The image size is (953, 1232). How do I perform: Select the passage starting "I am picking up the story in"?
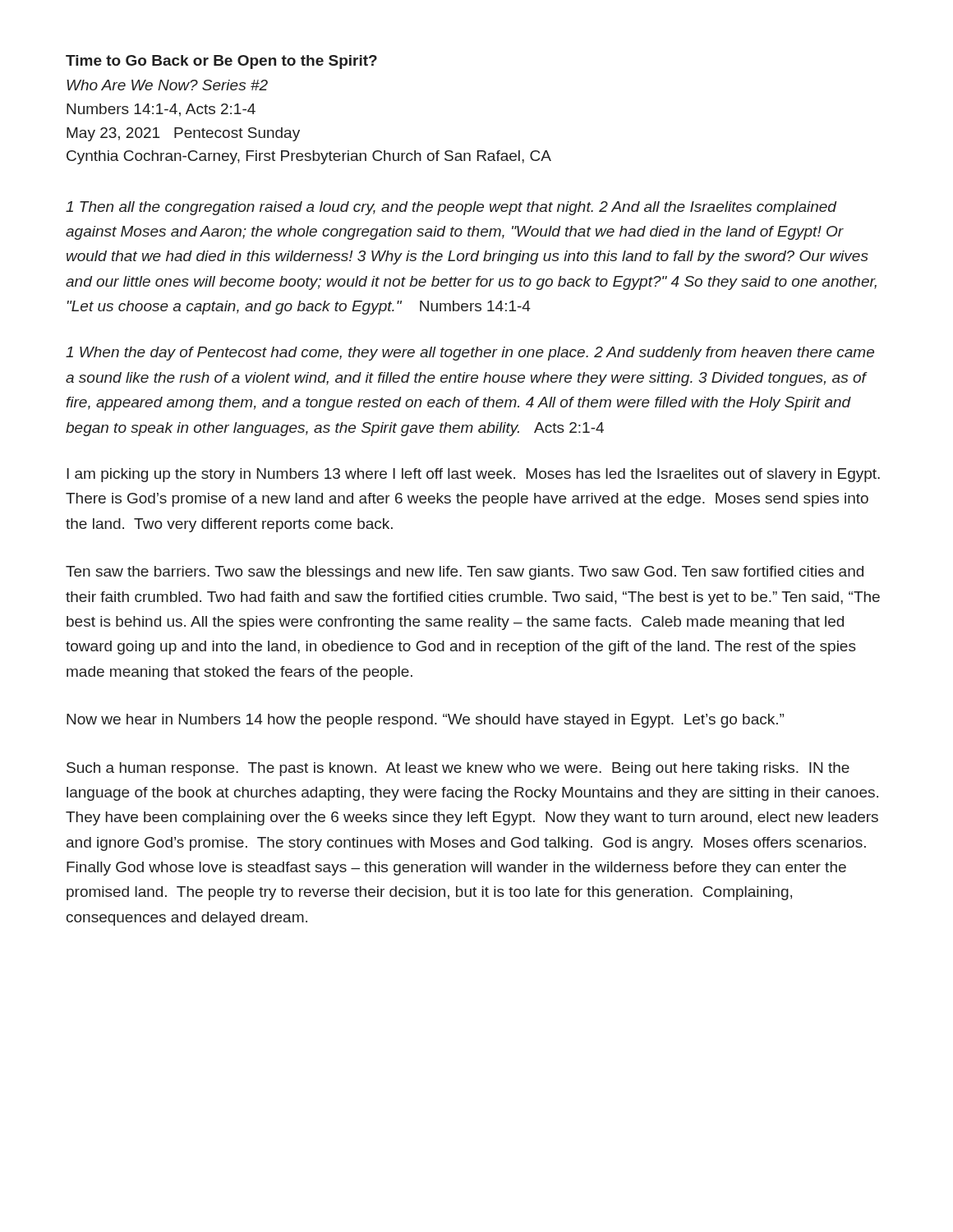[476, 498]
